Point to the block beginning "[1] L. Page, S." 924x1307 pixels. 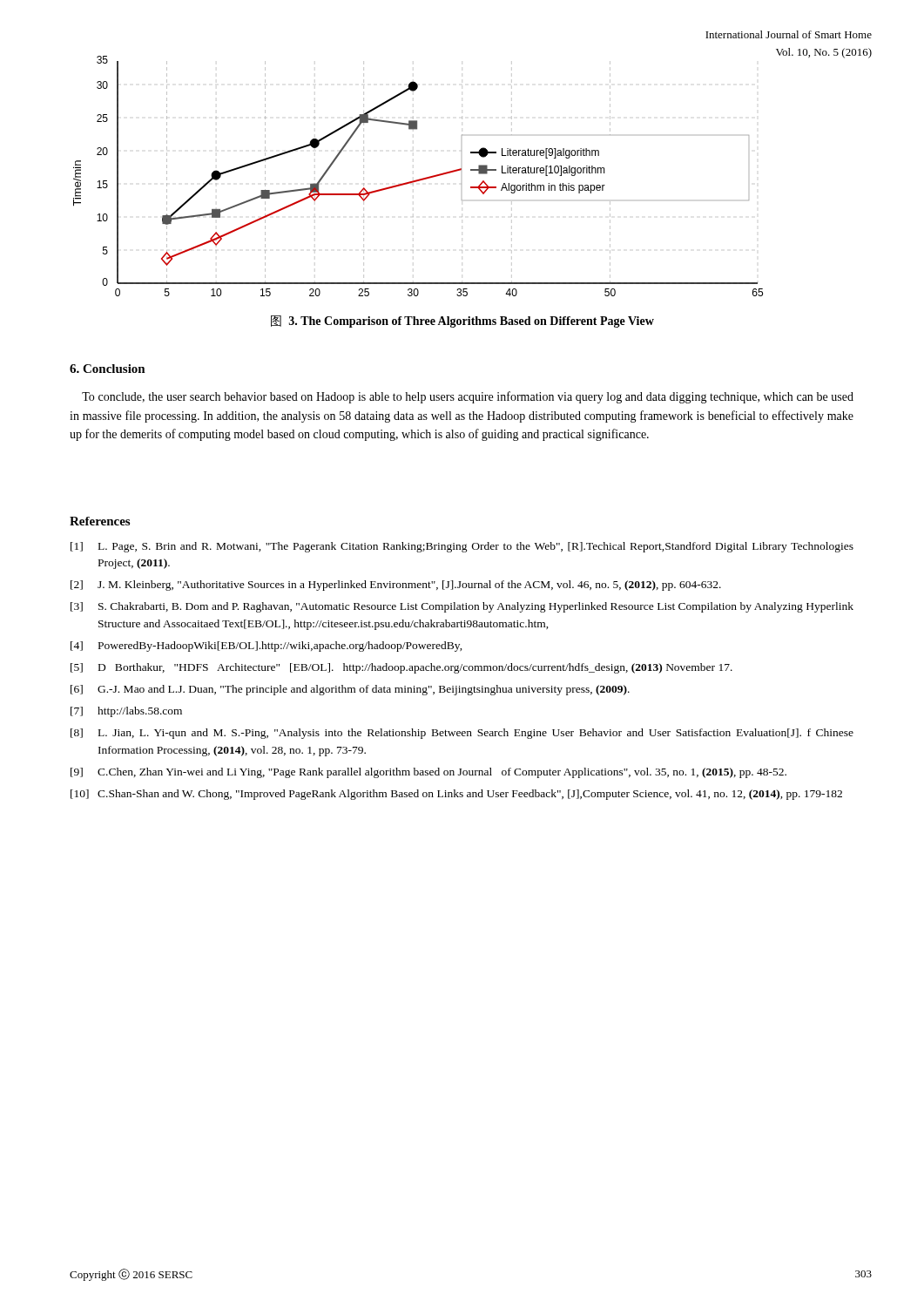point(462,554)
